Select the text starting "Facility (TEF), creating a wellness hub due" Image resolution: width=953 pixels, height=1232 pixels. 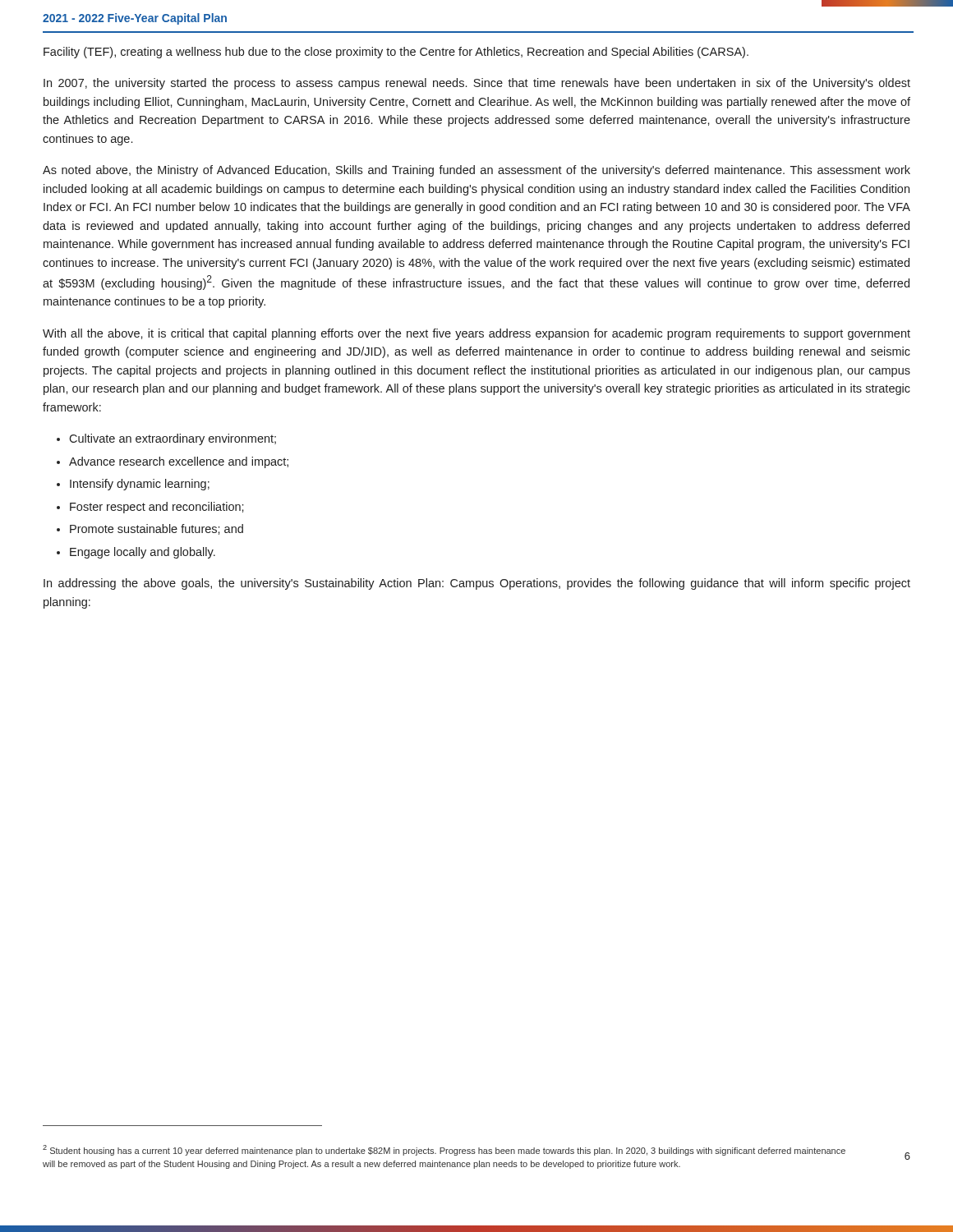pos(476,52)
